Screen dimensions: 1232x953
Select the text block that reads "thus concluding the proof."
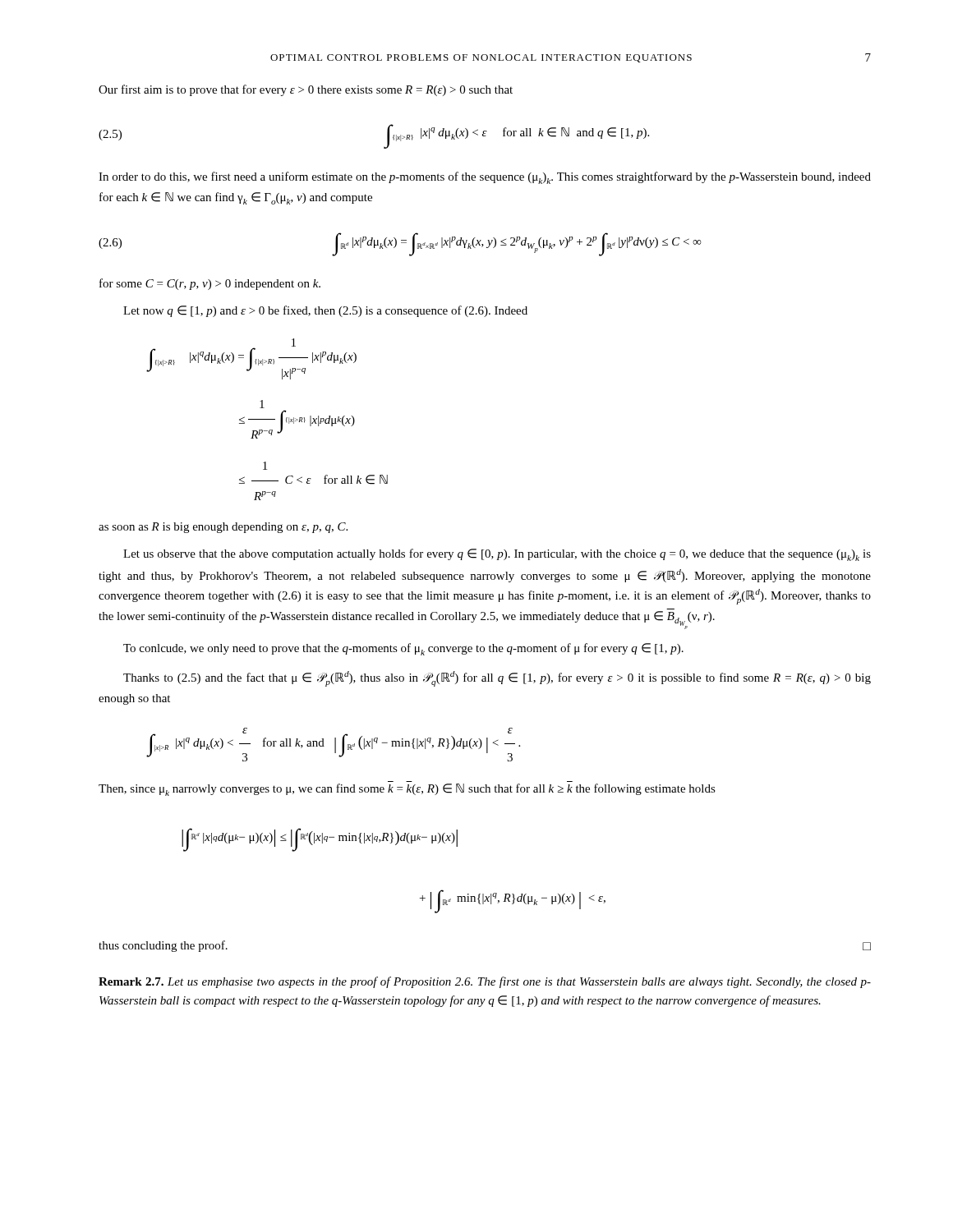(163, 946)
